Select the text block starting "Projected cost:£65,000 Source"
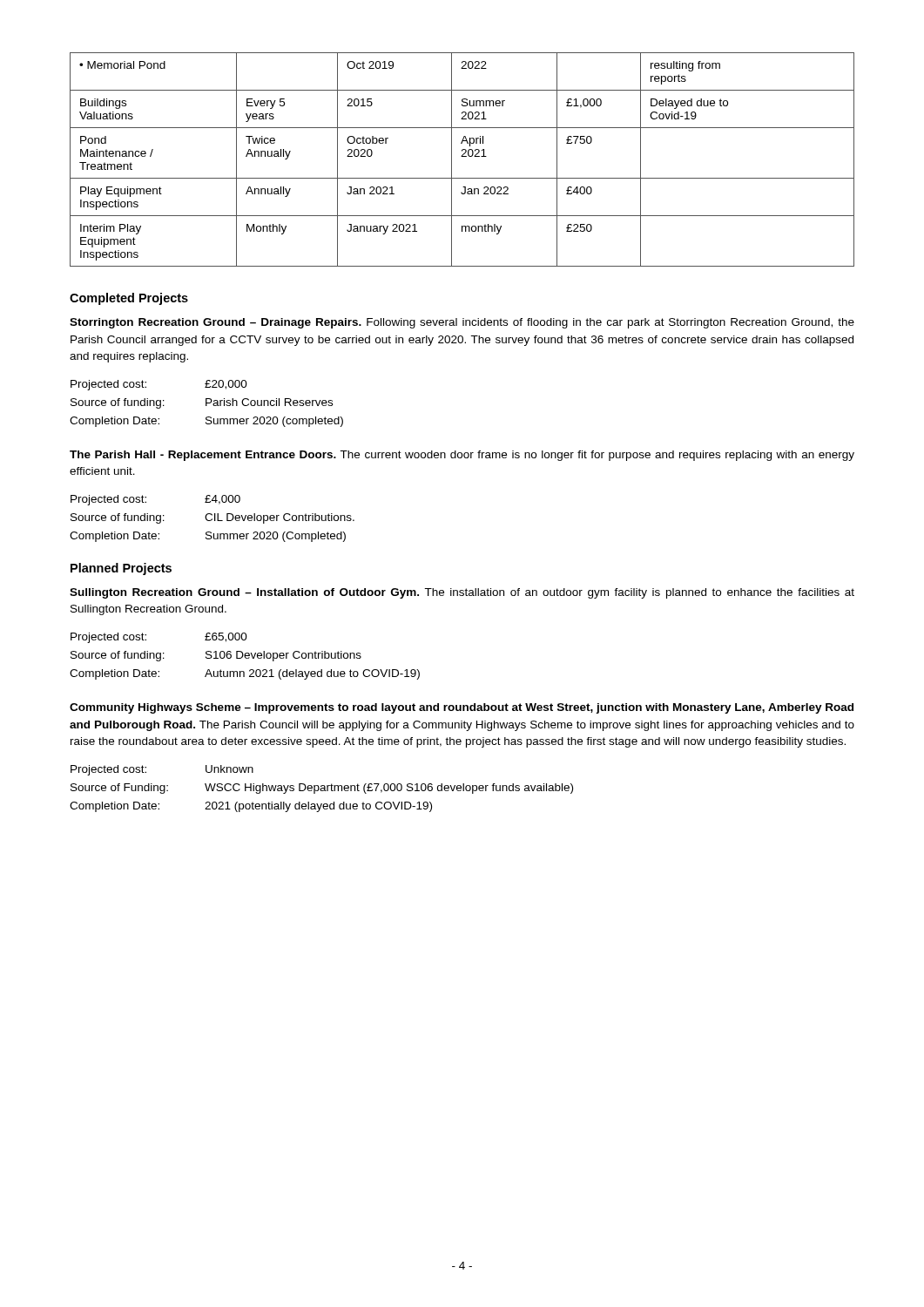Image resolution: width=924 pixels, height=1307 pixels. tap(245, 656)
